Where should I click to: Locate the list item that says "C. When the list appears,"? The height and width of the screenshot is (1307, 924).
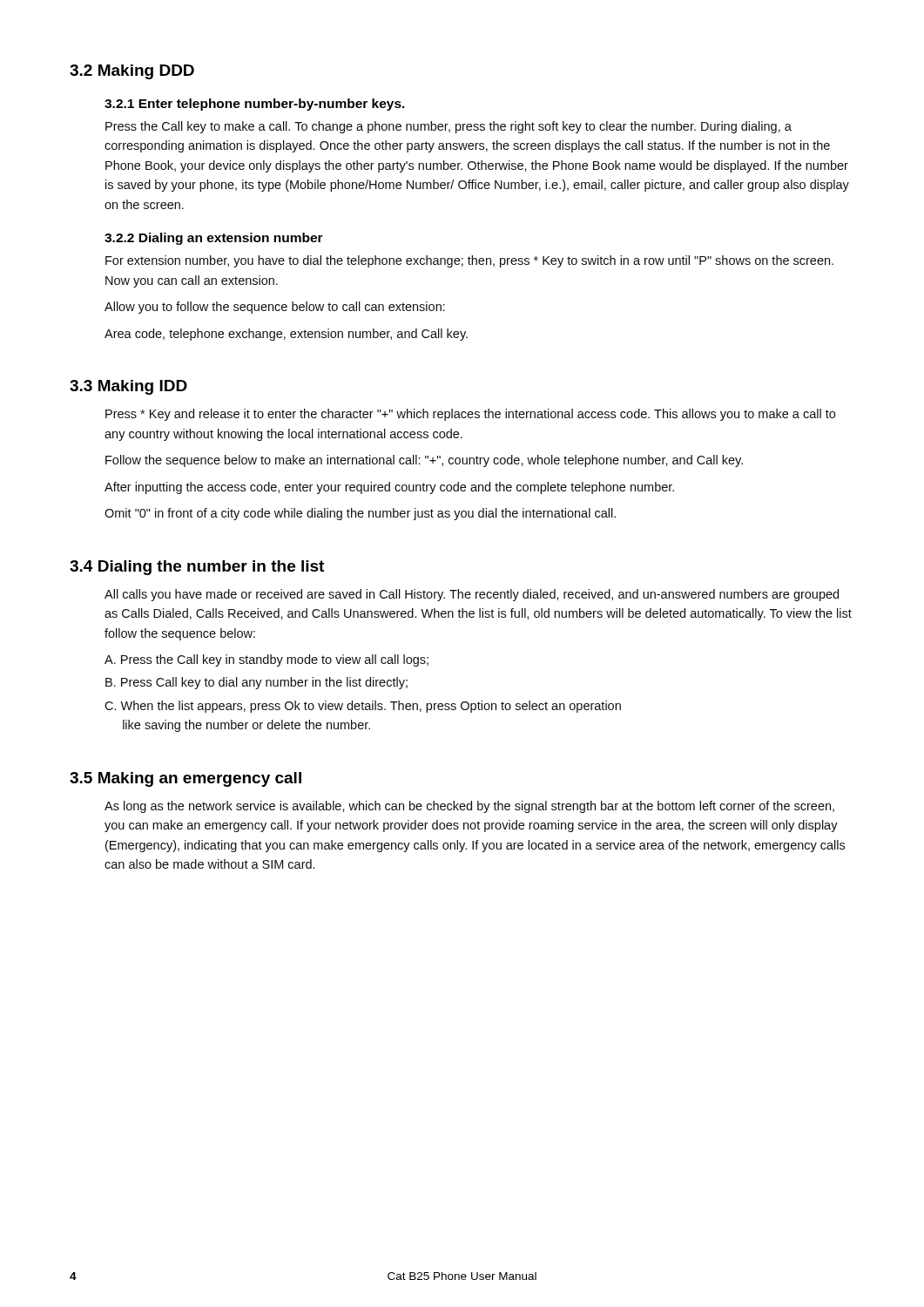pos(363,715)
